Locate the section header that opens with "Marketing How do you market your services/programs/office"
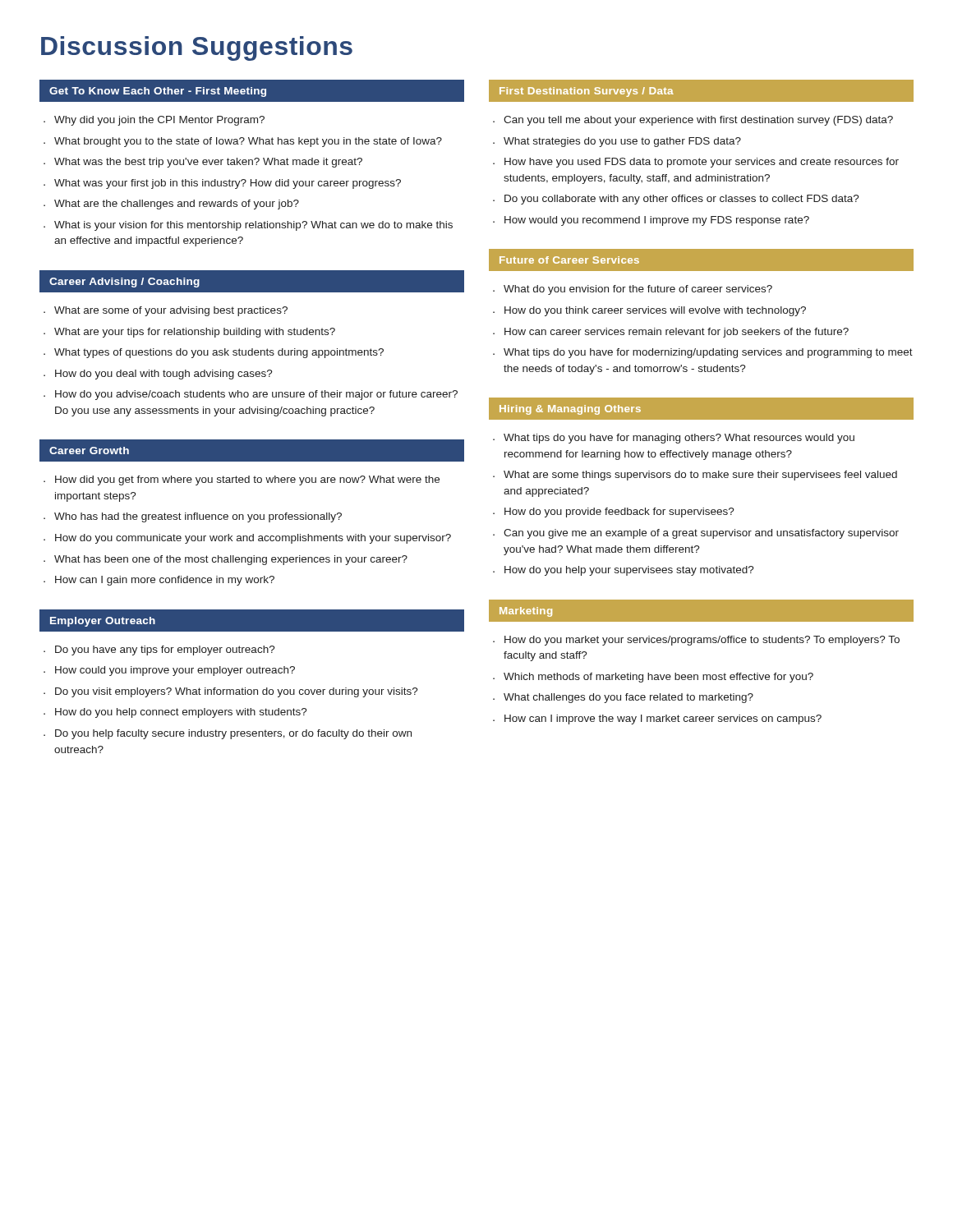 (701, 664)
